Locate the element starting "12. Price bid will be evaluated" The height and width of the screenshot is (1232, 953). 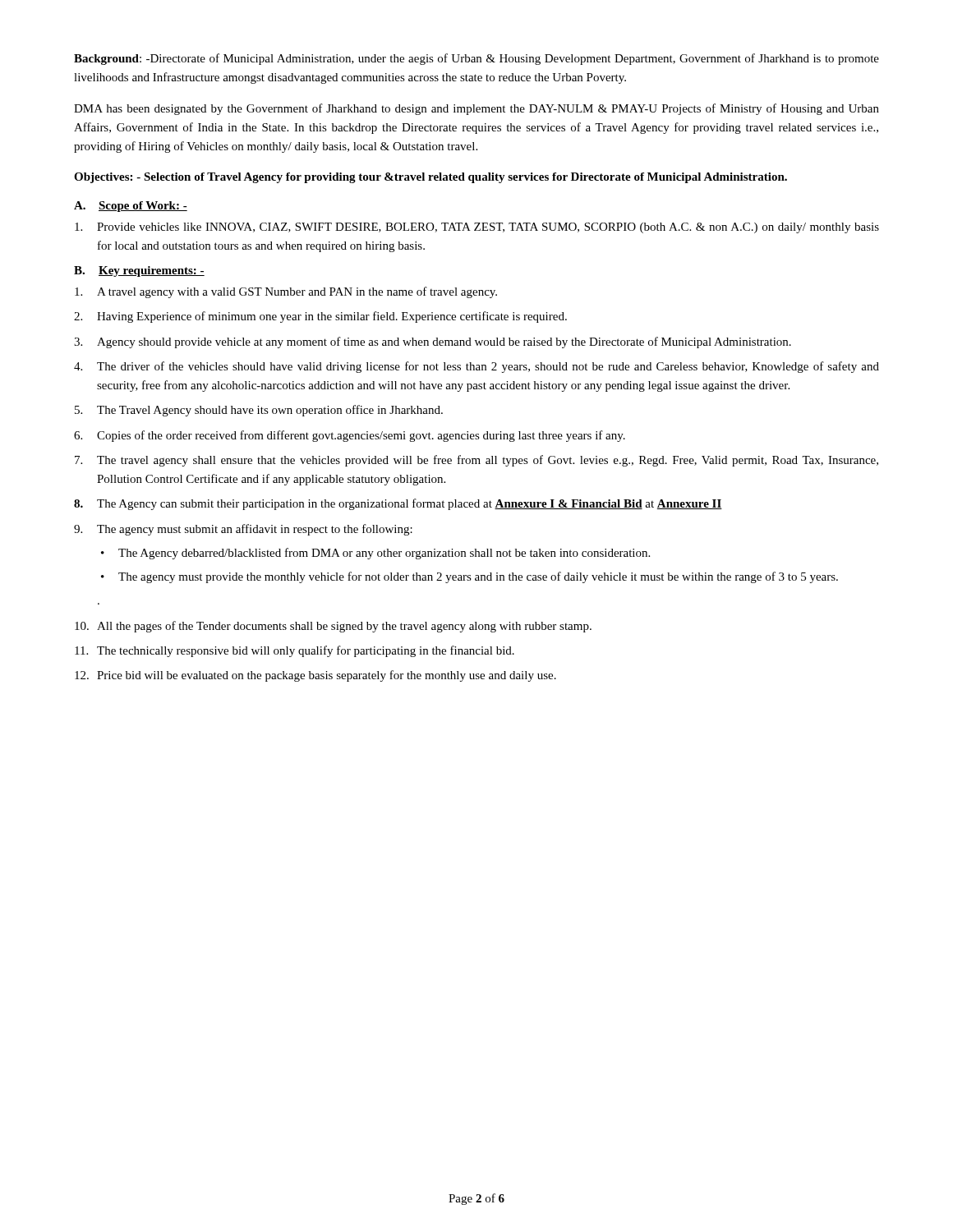pyautogui.click(x=476, y=676)
